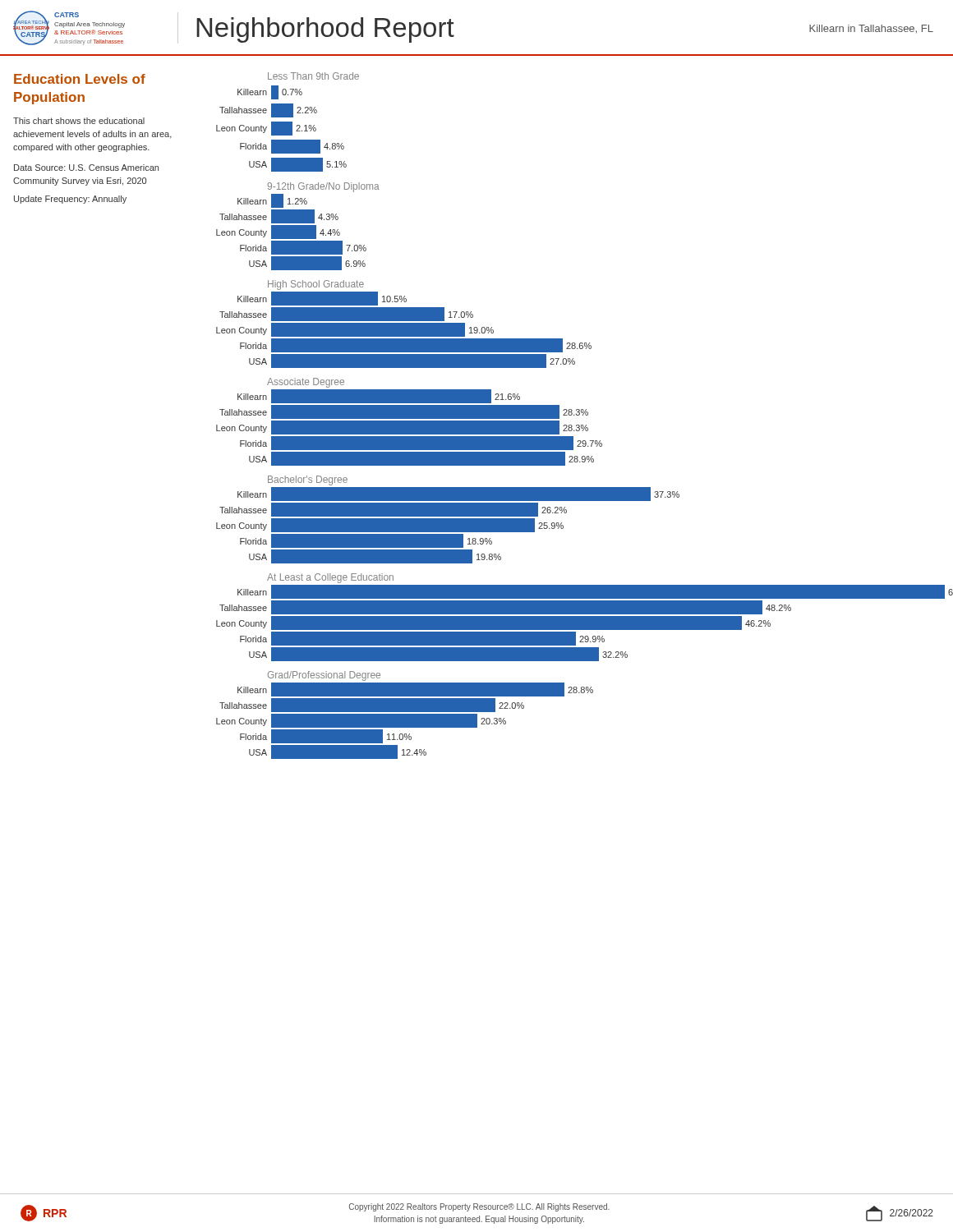Locate the text "Update Frequency: Annually"
Screen dimensions: 1232x953
70,199
